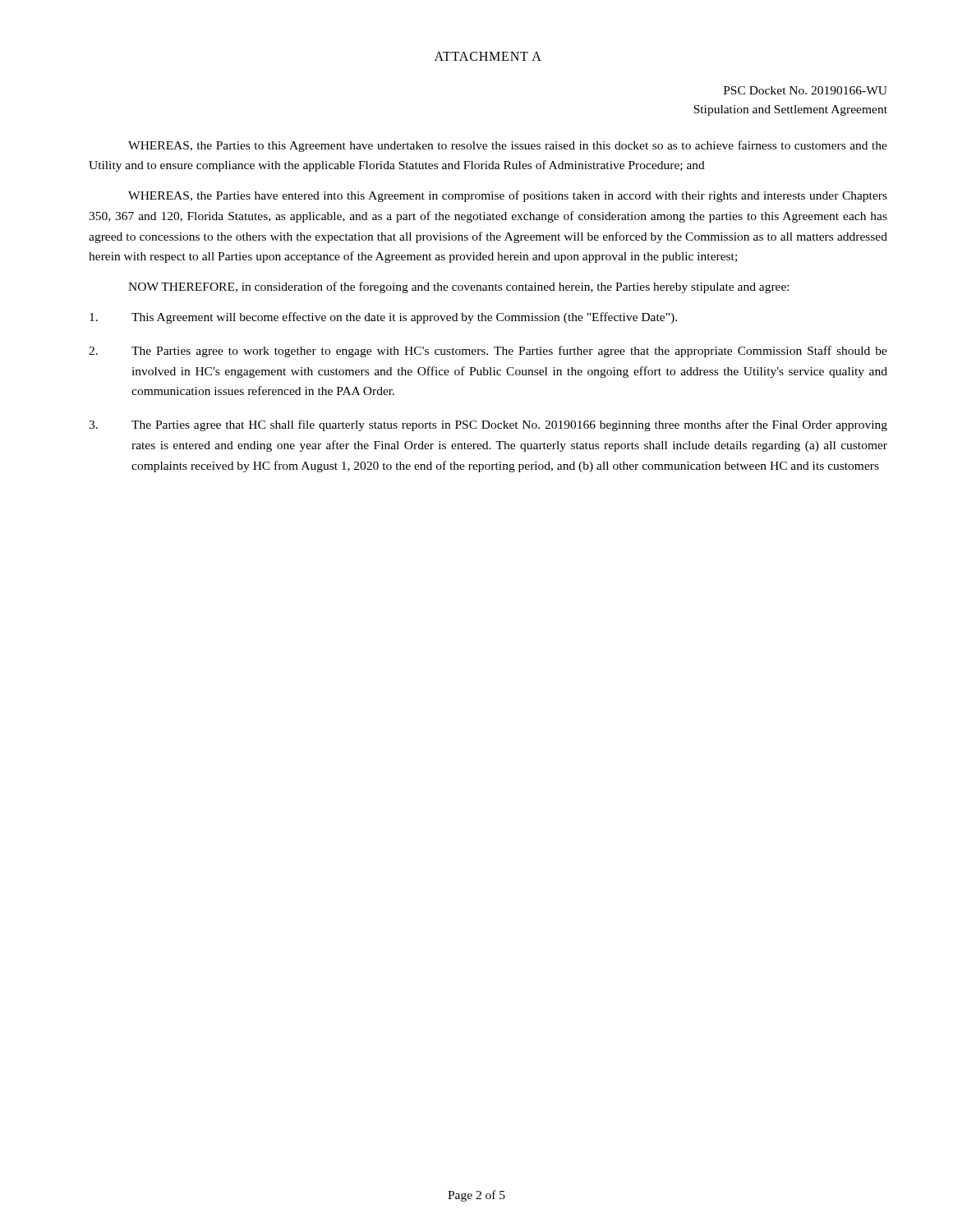Find the block on this page that starts "3. The Parties agree"
This screenshot has width=953, height=1232.
coord(488,445)
